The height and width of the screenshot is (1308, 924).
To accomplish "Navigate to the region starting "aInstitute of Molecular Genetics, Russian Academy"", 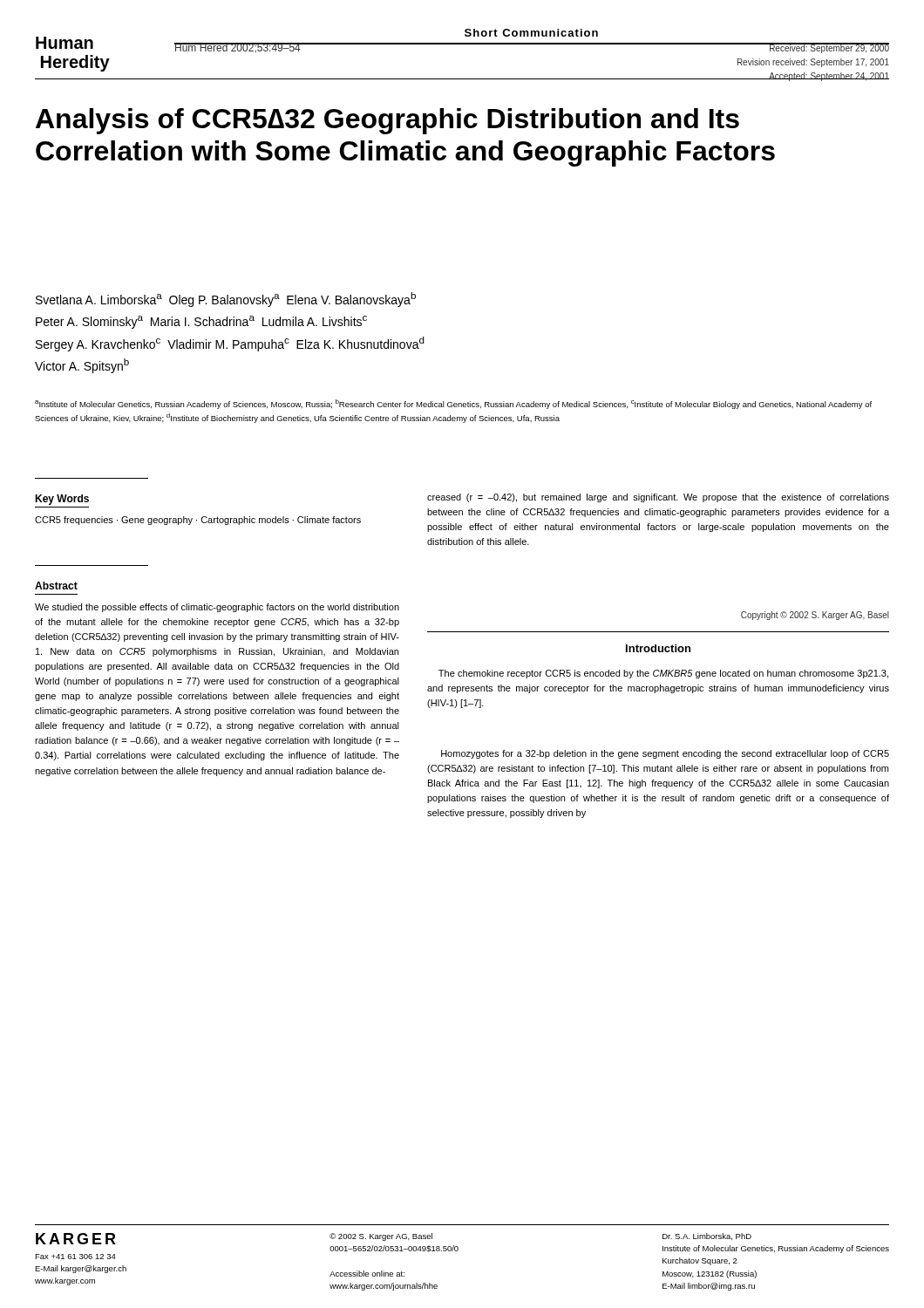I will [x=453, y=410].
